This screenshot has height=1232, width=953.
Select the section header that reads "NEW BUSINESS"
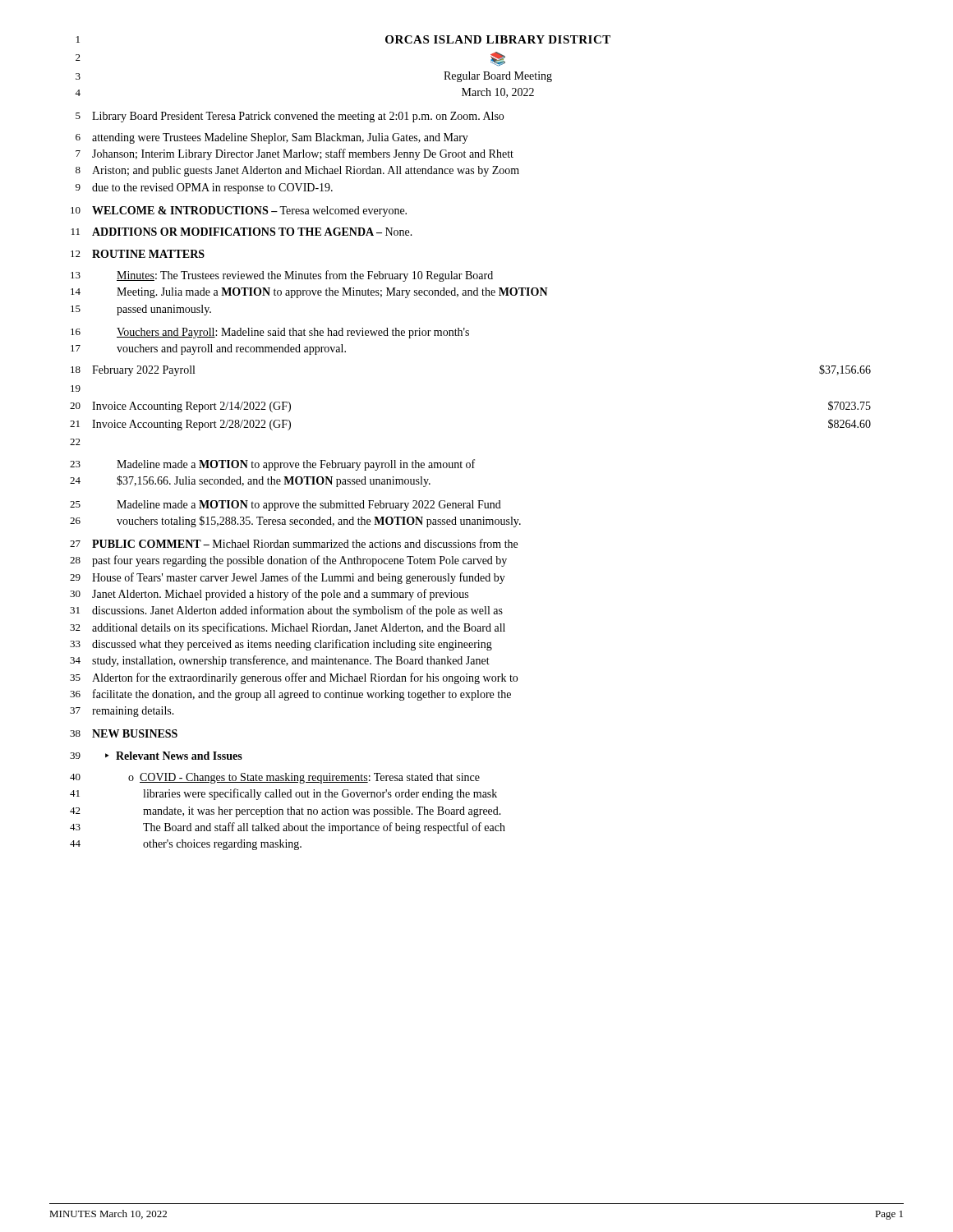(135, 734)
